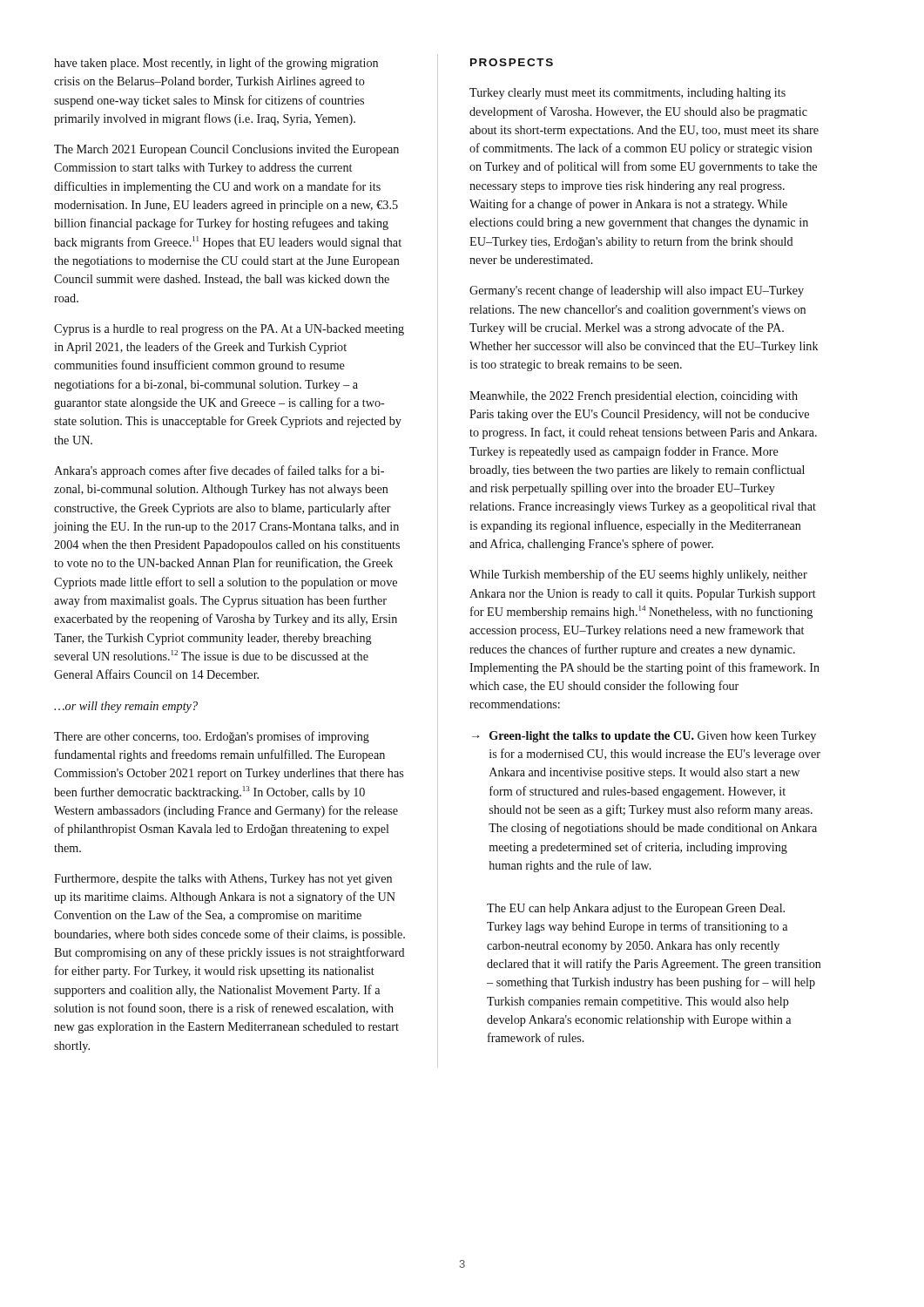Locate the block starting "Cyprus is a hurdle to real"

pyautogui.click(x=230, y=385)
